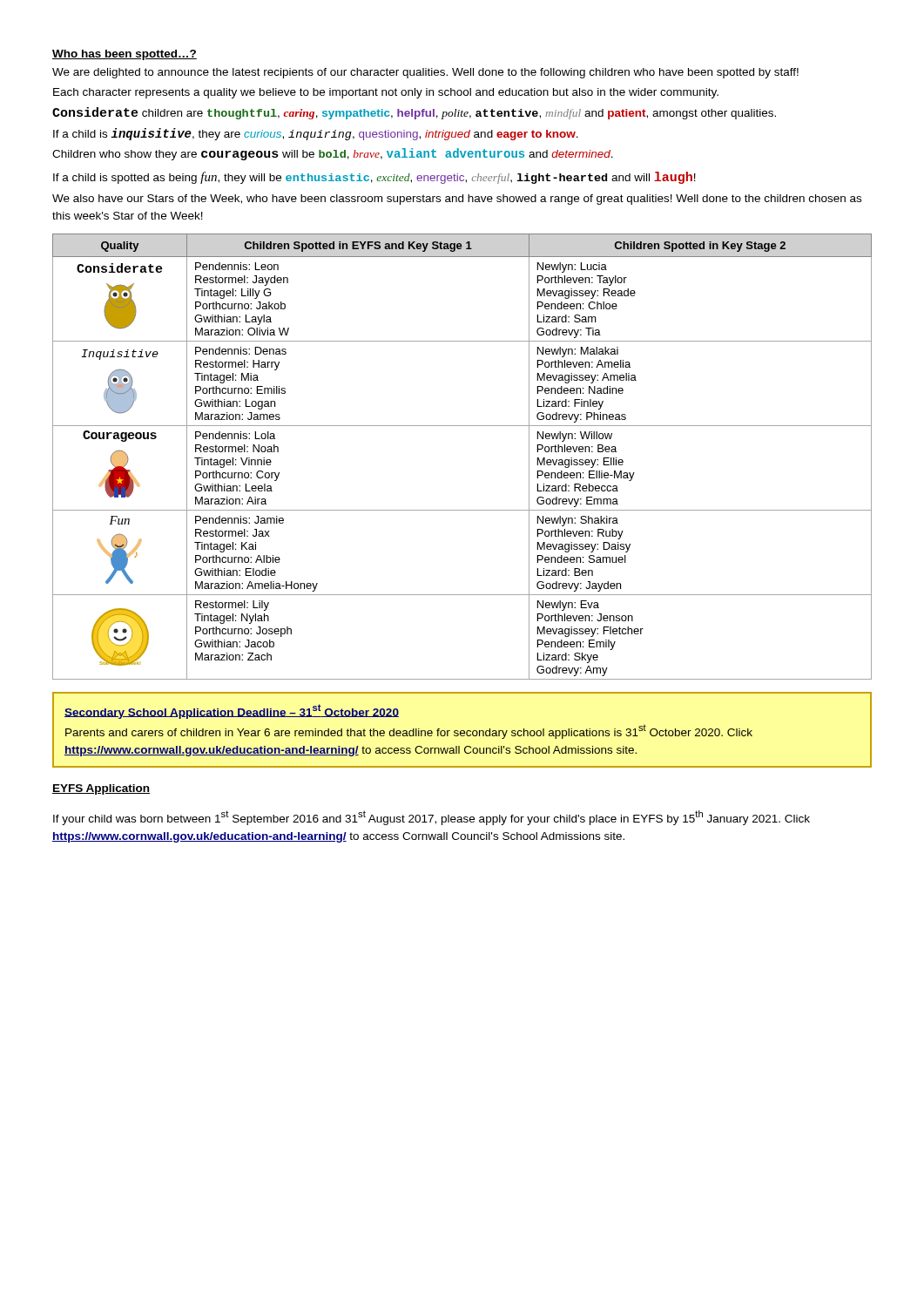
Task: Where is the passage that starts "Secondary School Application Deadline – 31st October 2020"?
Action: pos(462,730)
